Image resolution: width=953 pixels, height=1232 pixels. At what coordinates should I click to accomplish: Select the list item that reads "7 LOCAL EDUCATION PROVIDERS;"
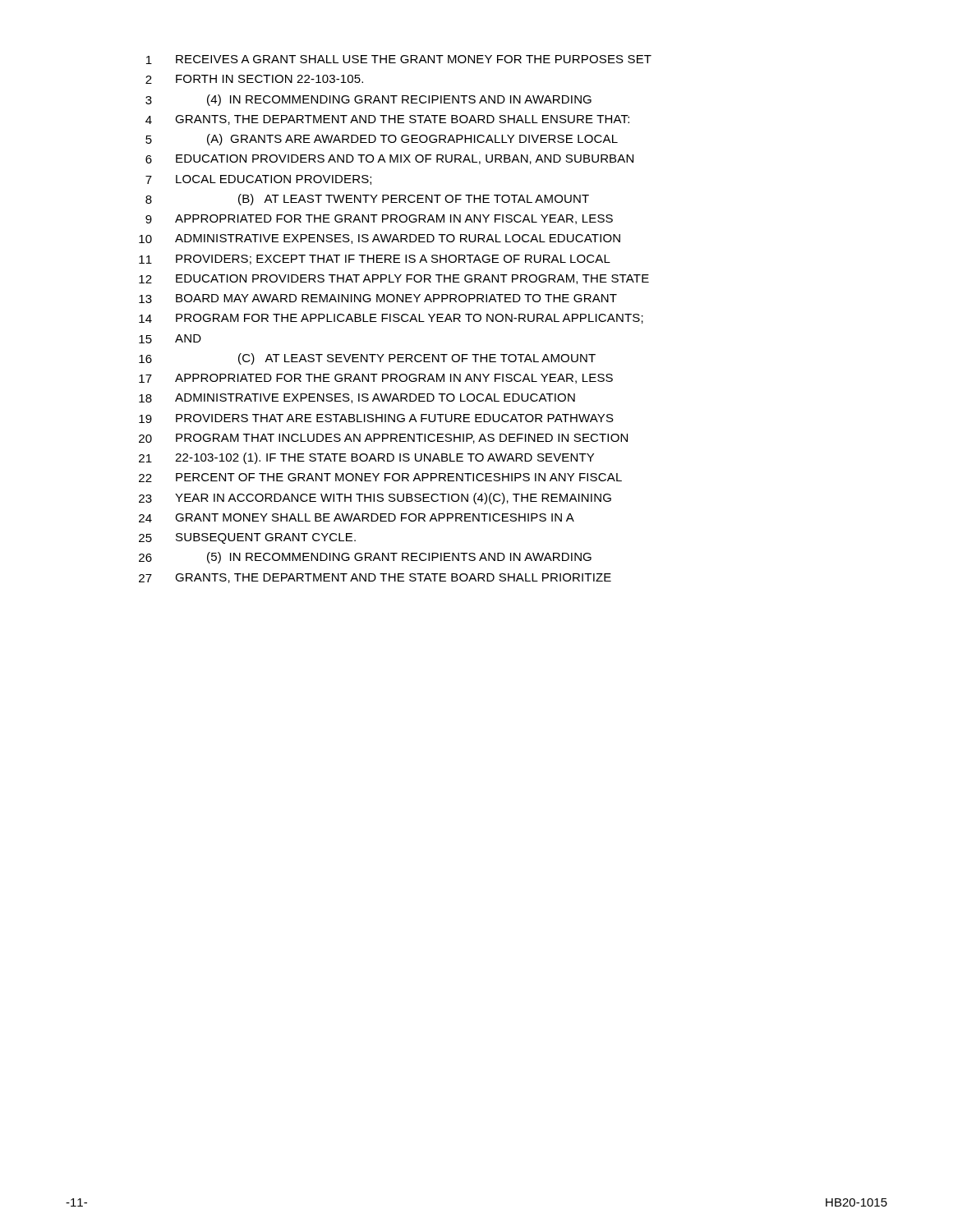click(258, 180)
